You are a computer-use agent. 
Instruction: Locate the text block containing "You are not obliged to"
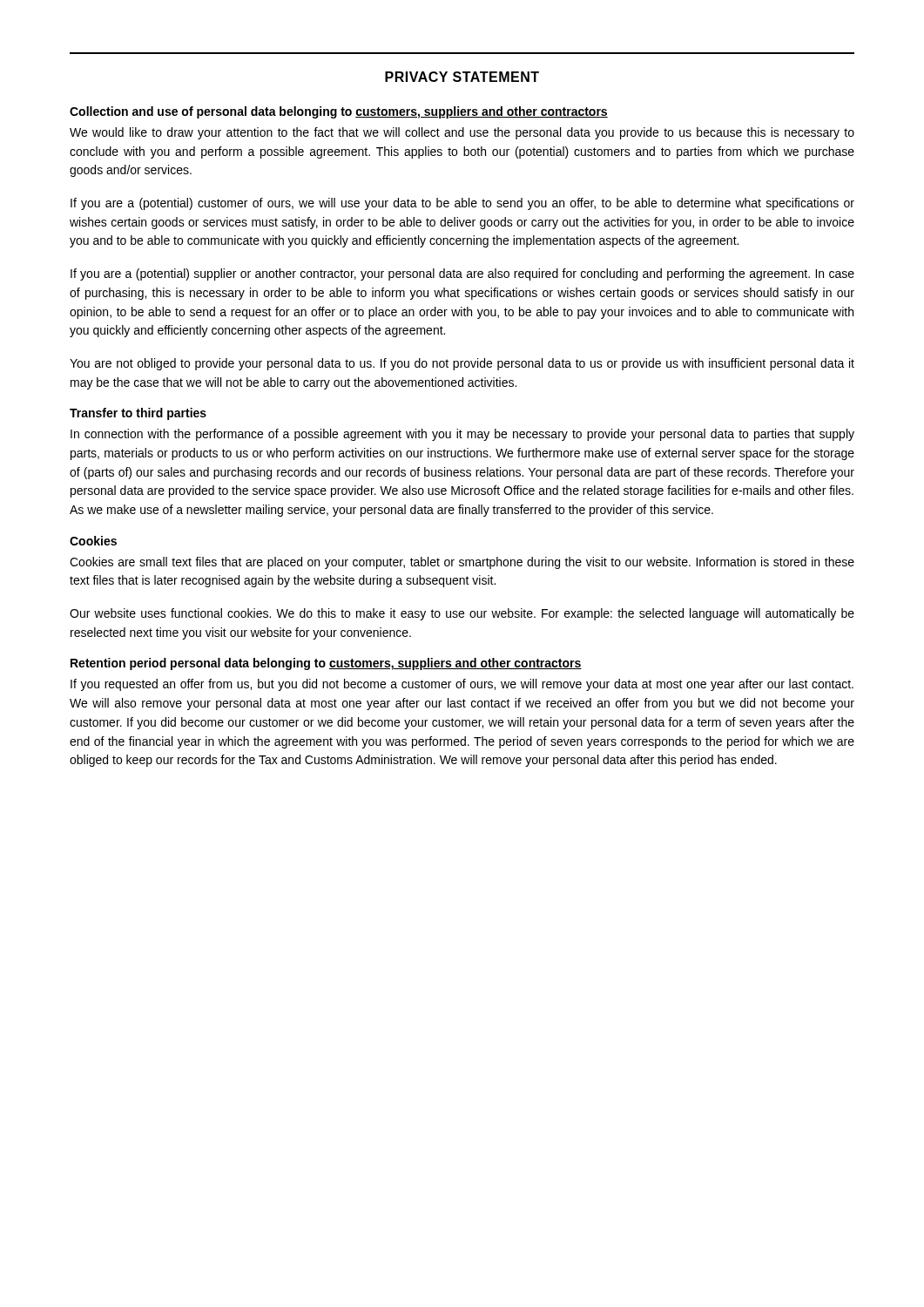tap(462, 373)
